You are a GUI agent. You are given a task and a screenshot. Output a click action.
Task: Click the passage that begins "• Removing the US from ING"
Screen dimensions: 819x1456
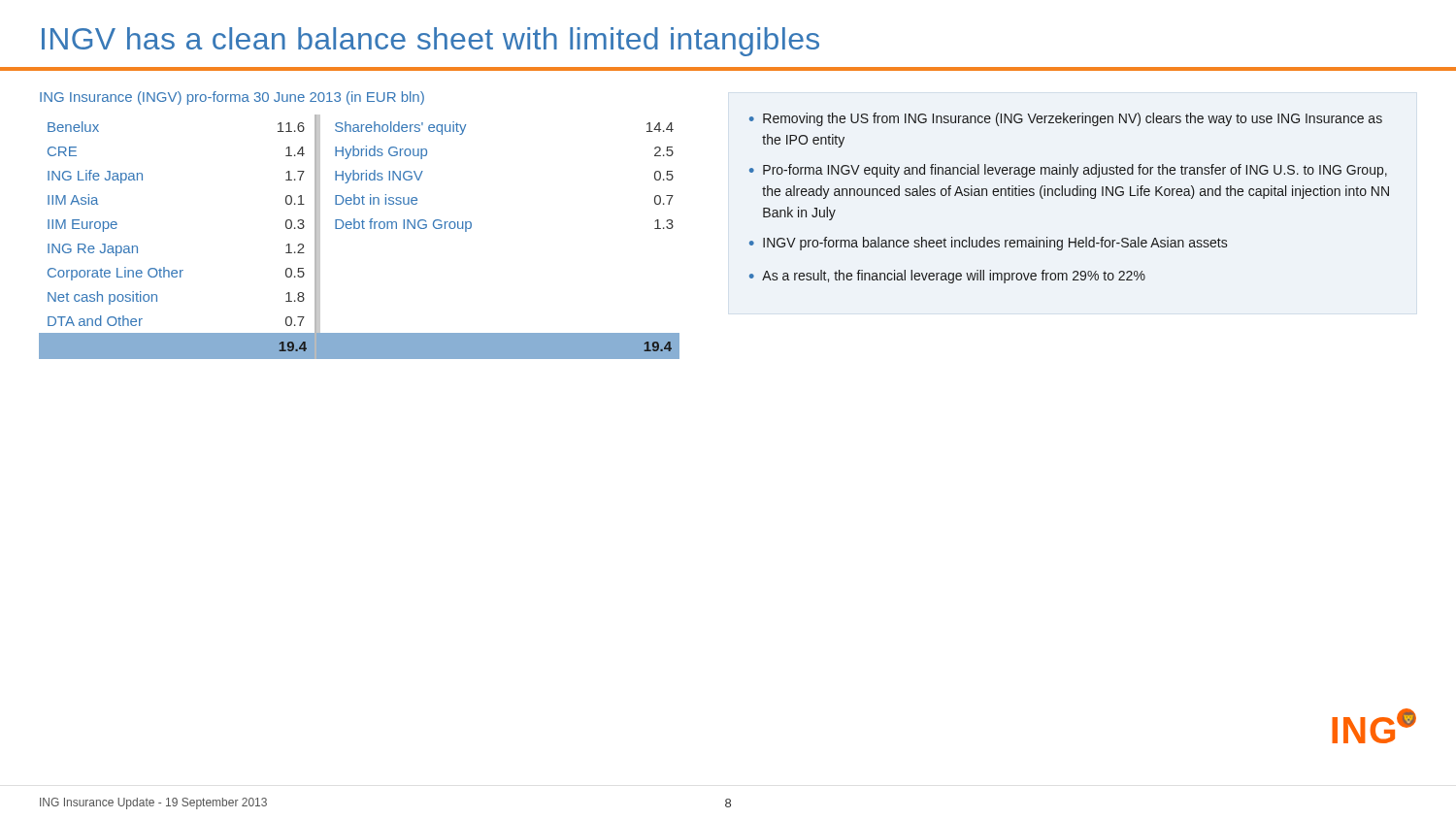tap(1073, 130)
